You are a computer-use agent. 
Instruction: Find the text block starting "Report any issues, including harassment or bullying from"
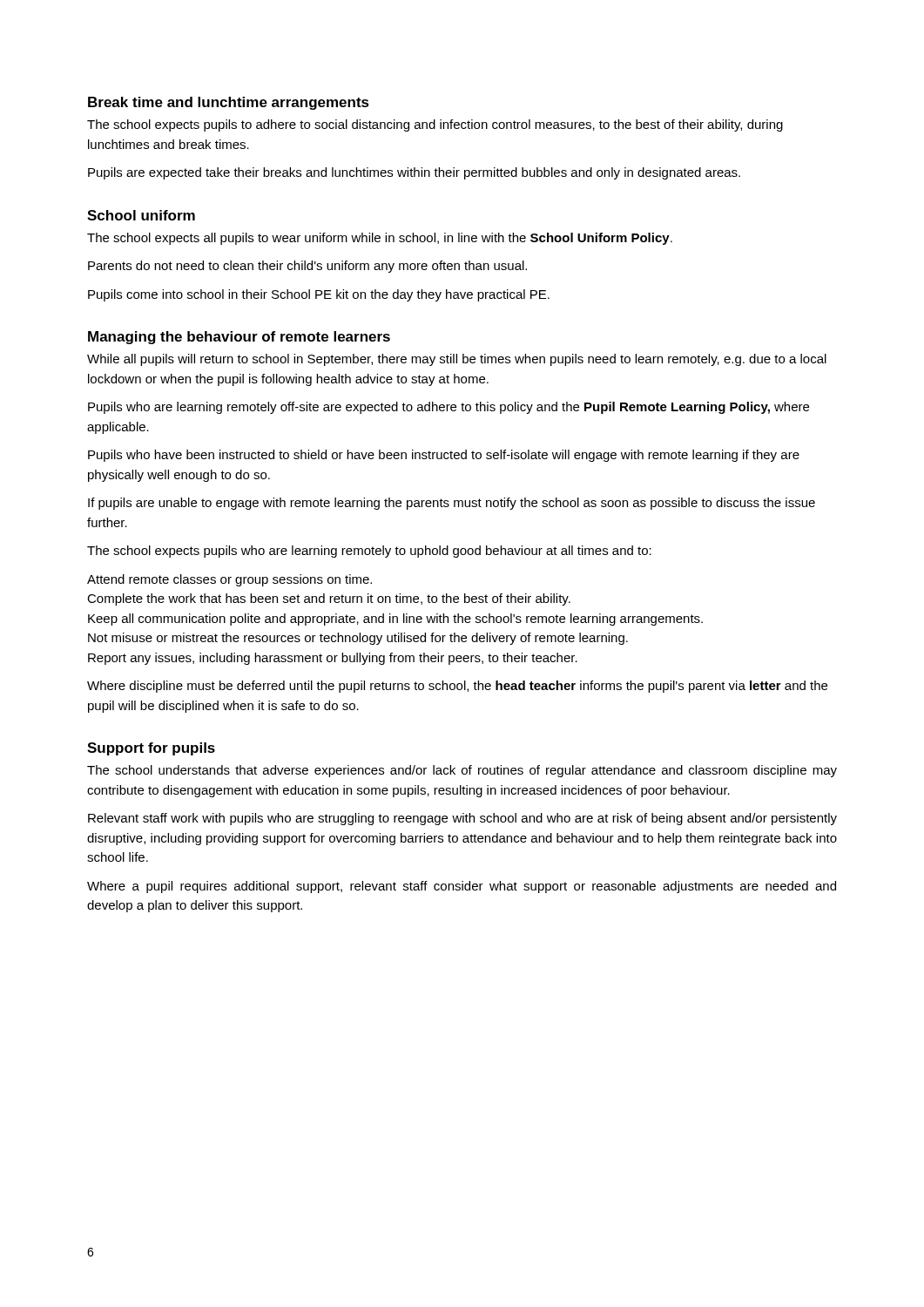tap(333, 657)
